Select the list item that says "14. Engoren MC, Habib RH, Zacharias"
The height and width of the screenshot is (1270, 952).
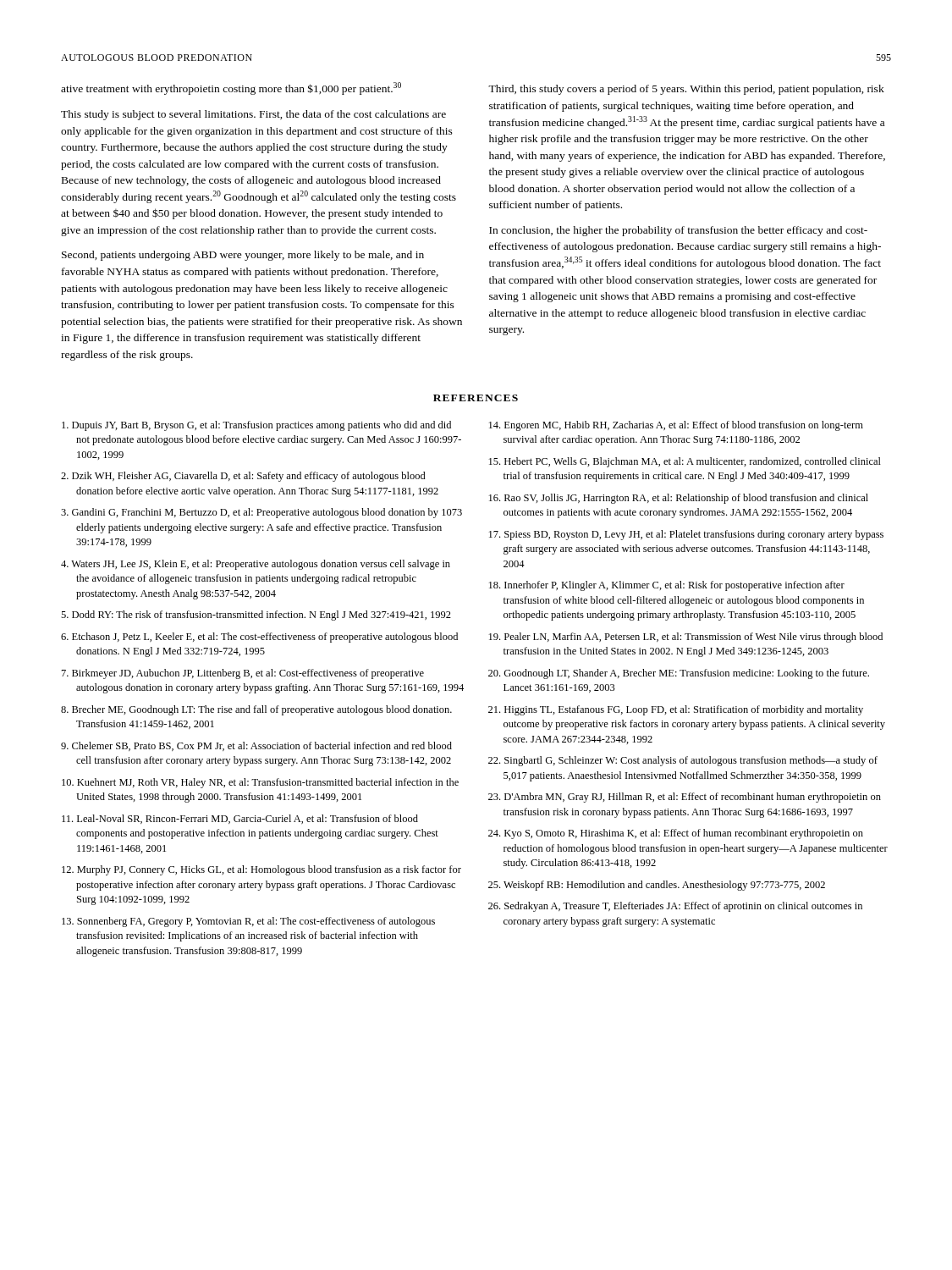coord(675,432)
